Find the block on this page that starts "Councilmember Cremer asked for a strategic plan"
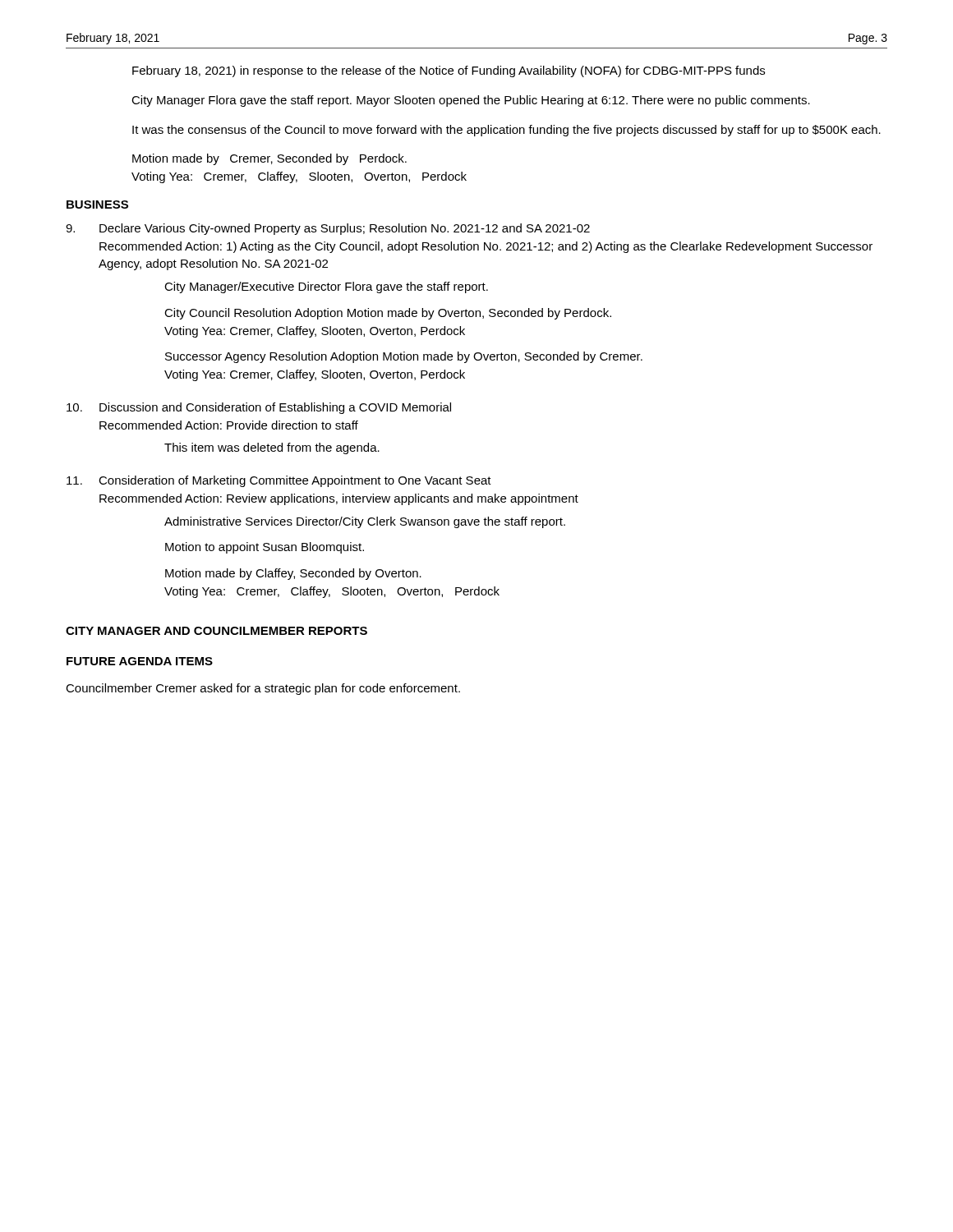The height and width of the screenshot is (1232, 953). [x=263, y=687]
